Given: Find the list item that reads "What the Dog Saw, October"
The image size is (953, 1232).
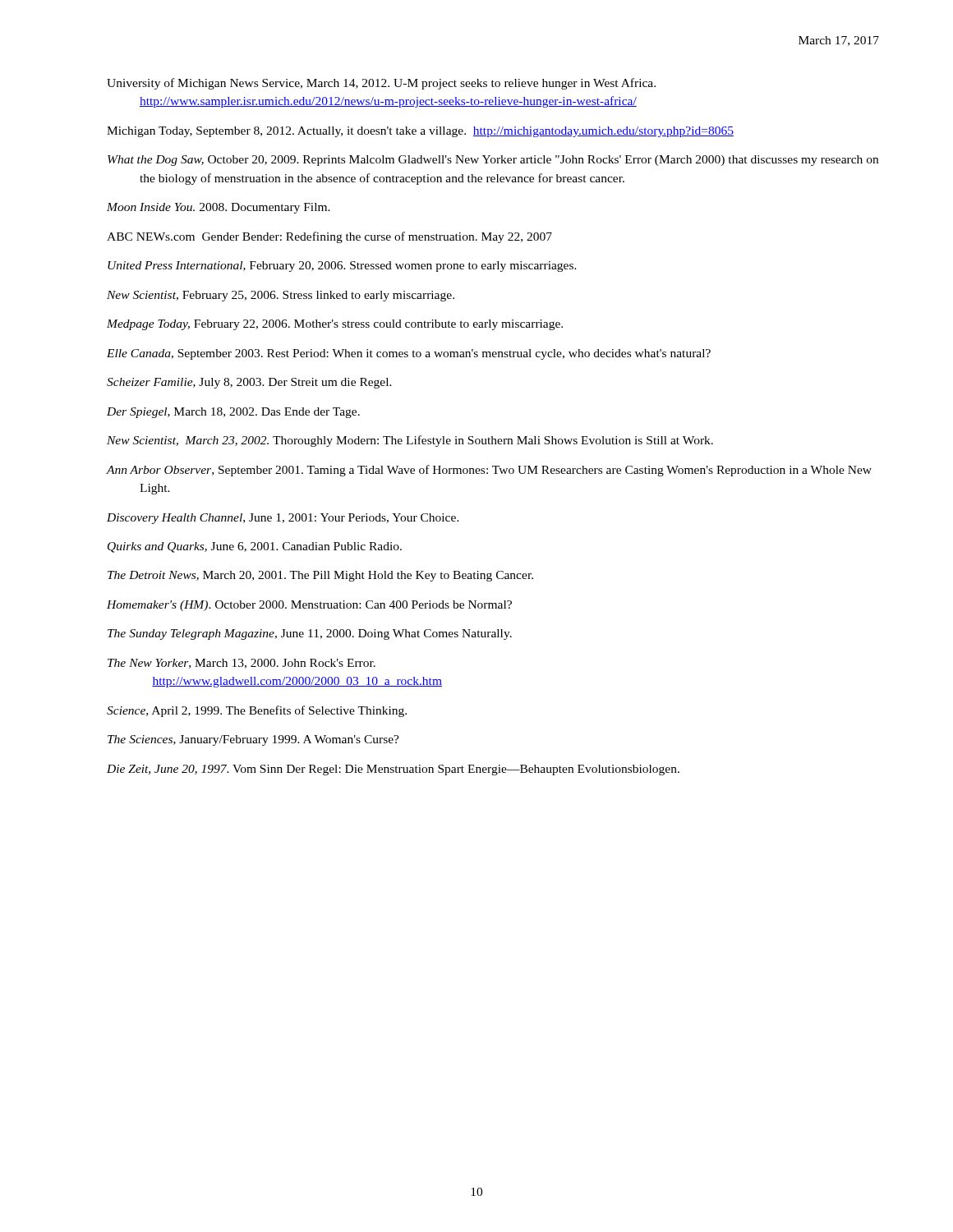Looking at the screenshot, I should pos(493,168).
